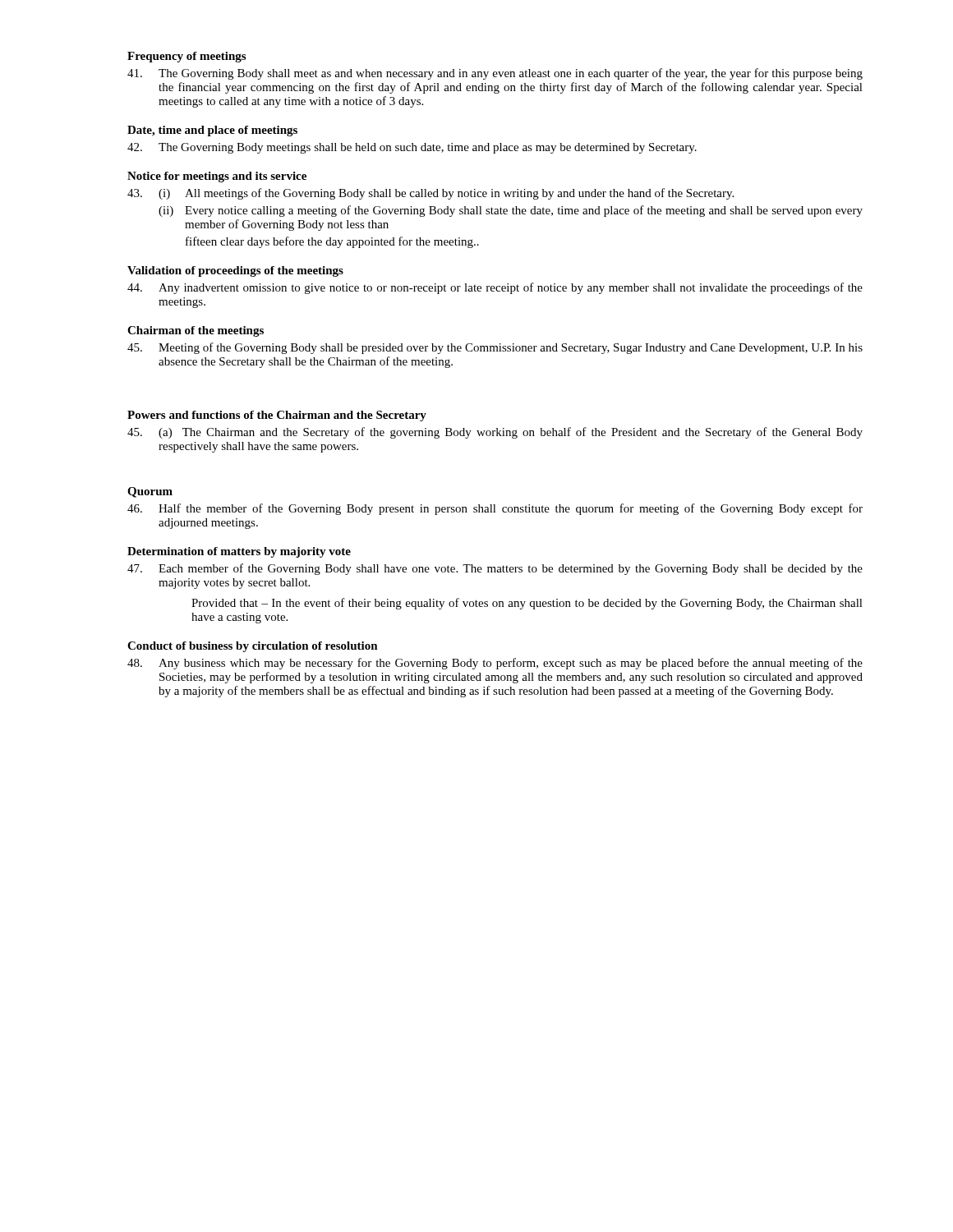Click the passage that begins "Provided that –"
The height and width of the screenshot is (1232, 953).
pos(527,610)
